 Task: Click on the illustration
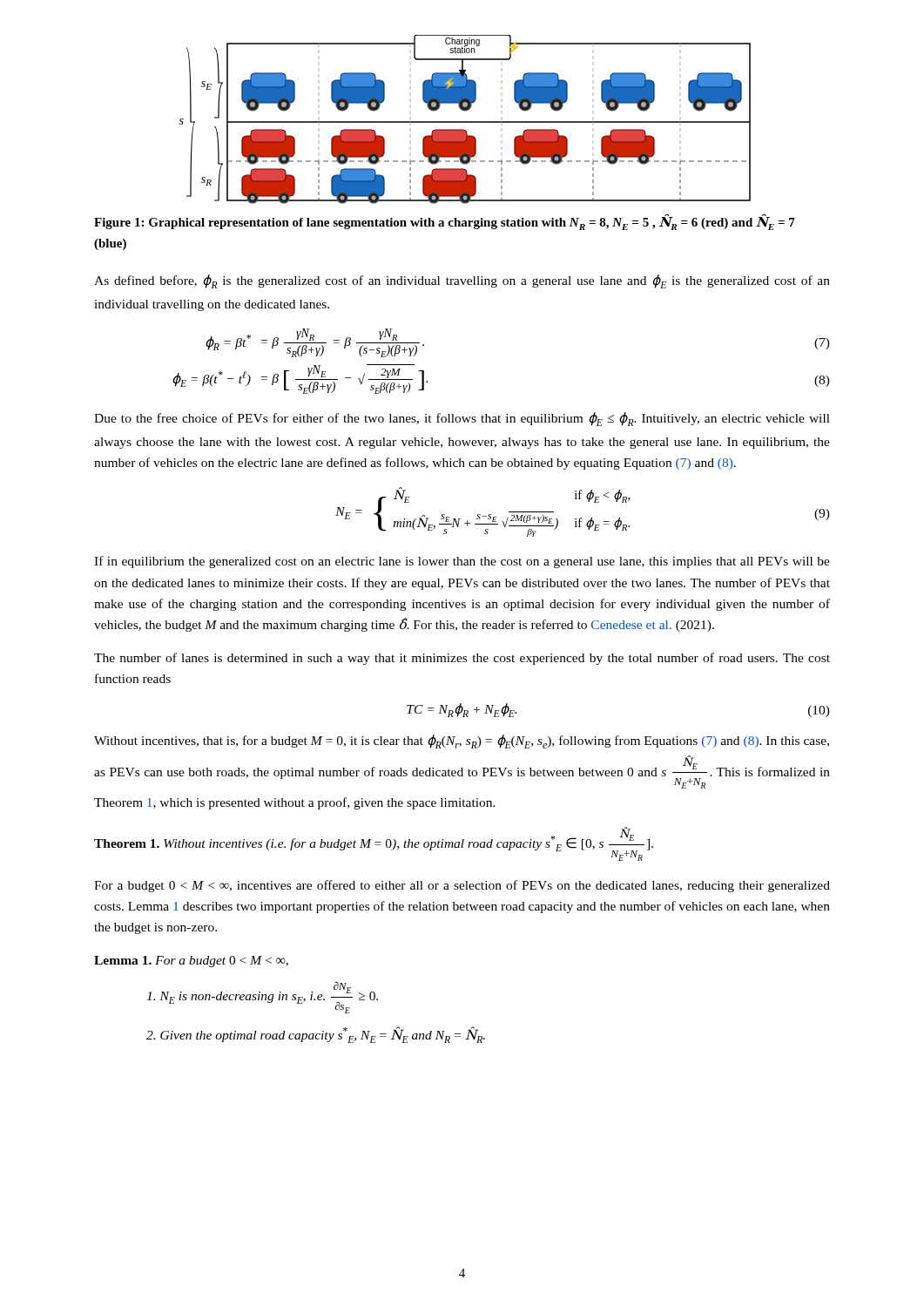pyautogui.click(x=462, y=122)
